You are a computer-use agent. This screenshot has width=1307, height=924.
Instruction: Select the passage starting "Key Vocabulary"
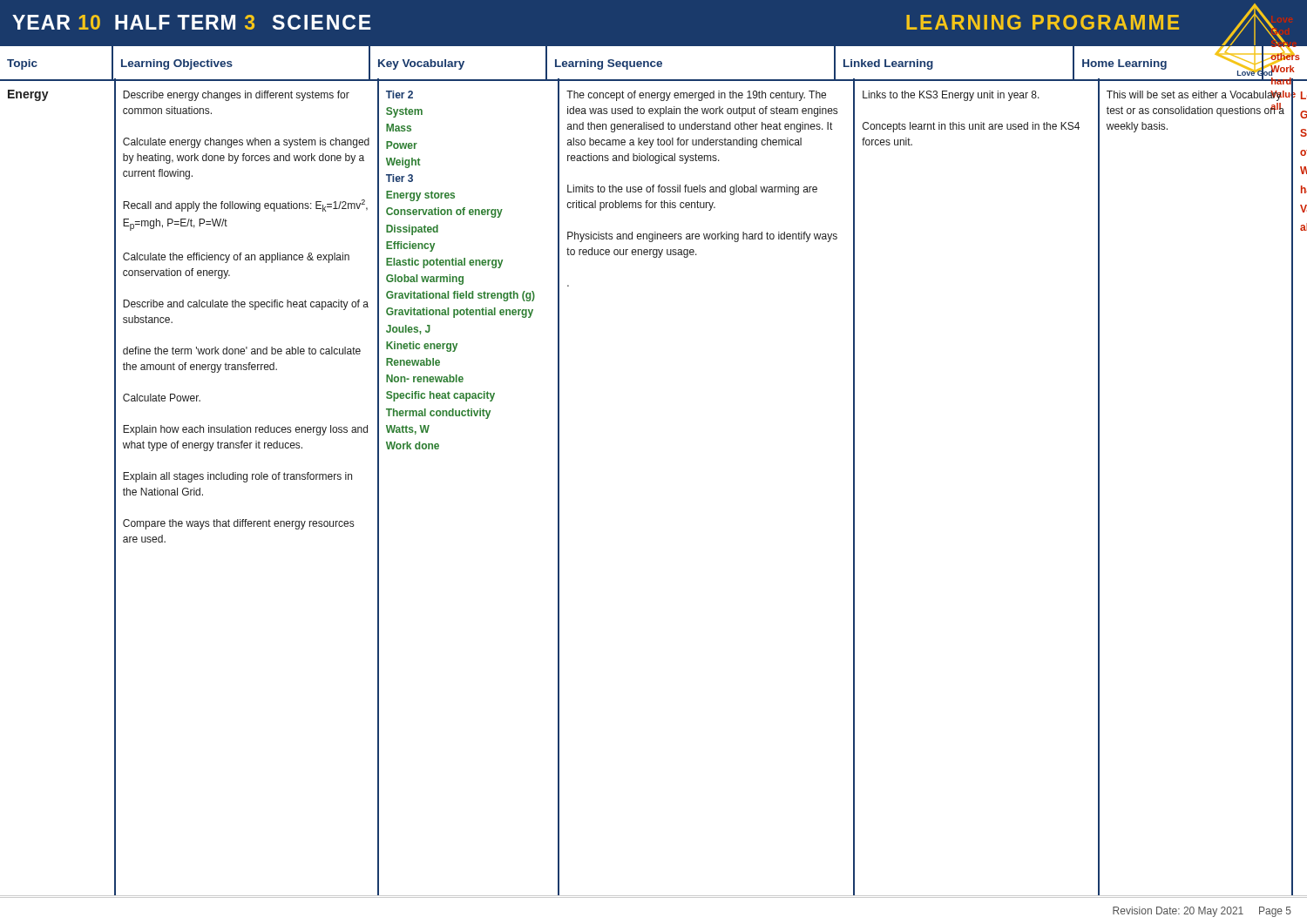click(x=421, y=63)
